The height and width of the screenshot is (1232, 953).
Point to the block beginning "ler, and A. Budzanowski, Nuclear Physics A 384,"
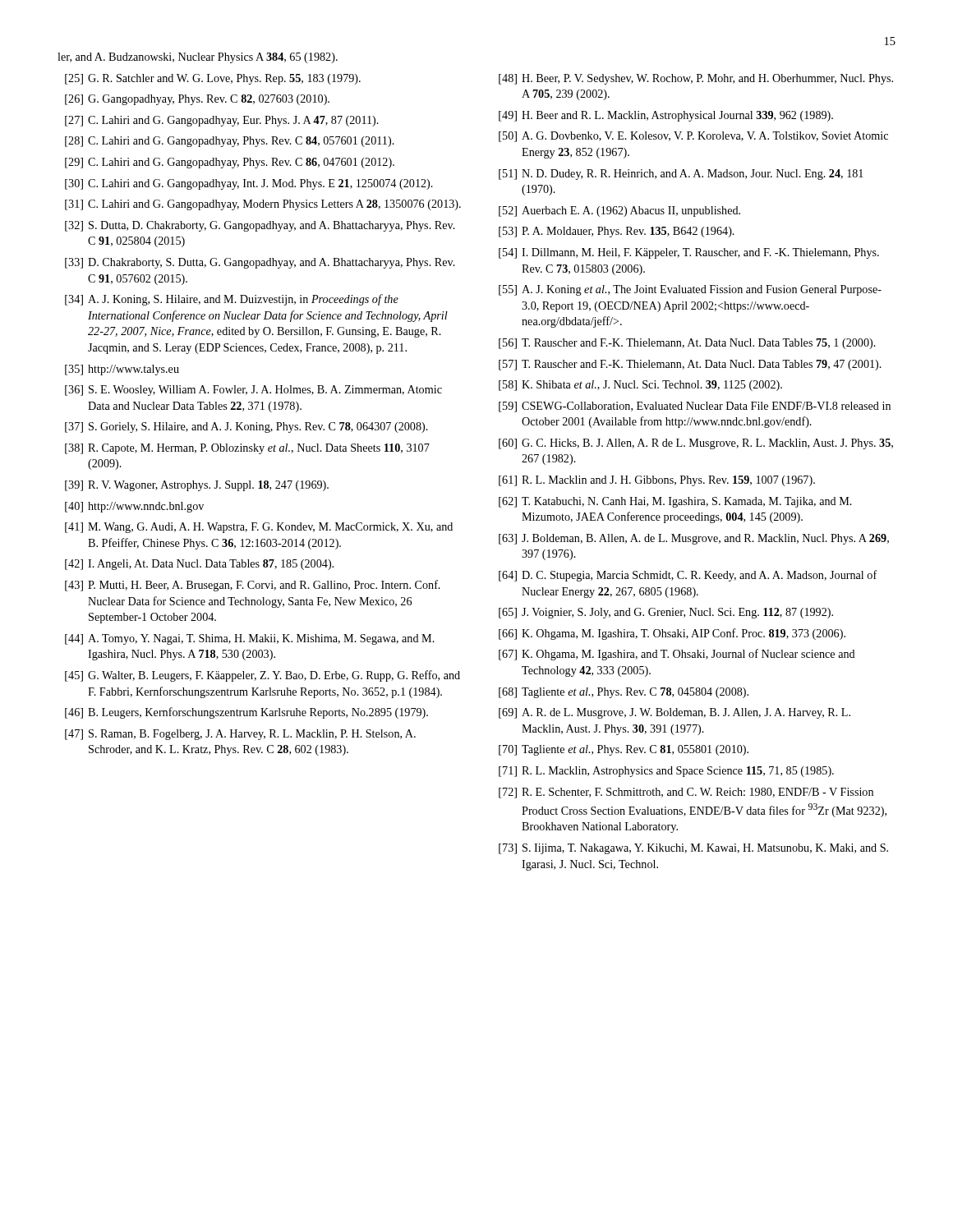[198, 57]
